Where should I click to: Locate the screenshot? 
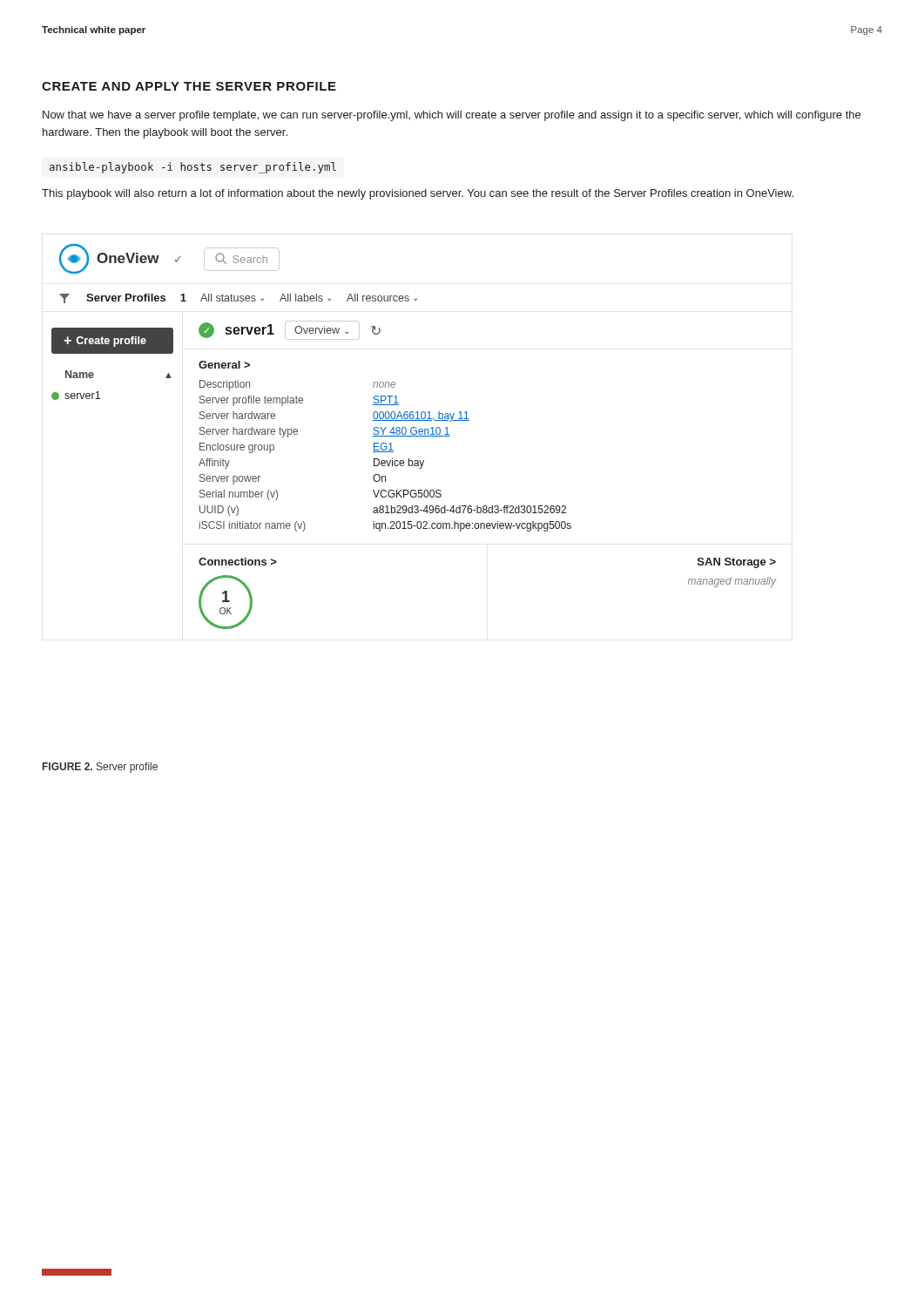pos(417,437)
